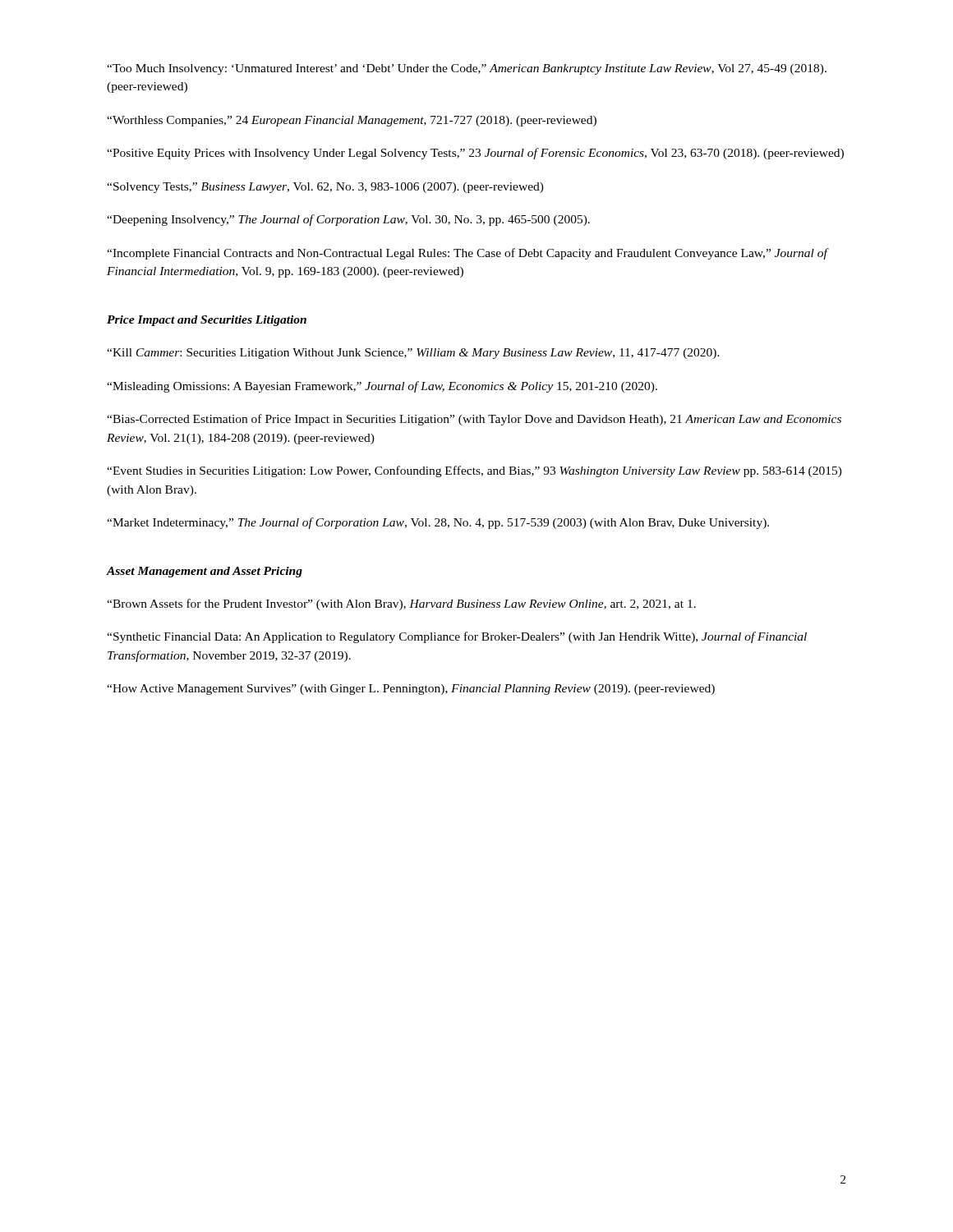
Task: Locate the passage starting "“Worthless Companies,” 24 European Financial Management,"
Action: [x=352, y=119]
